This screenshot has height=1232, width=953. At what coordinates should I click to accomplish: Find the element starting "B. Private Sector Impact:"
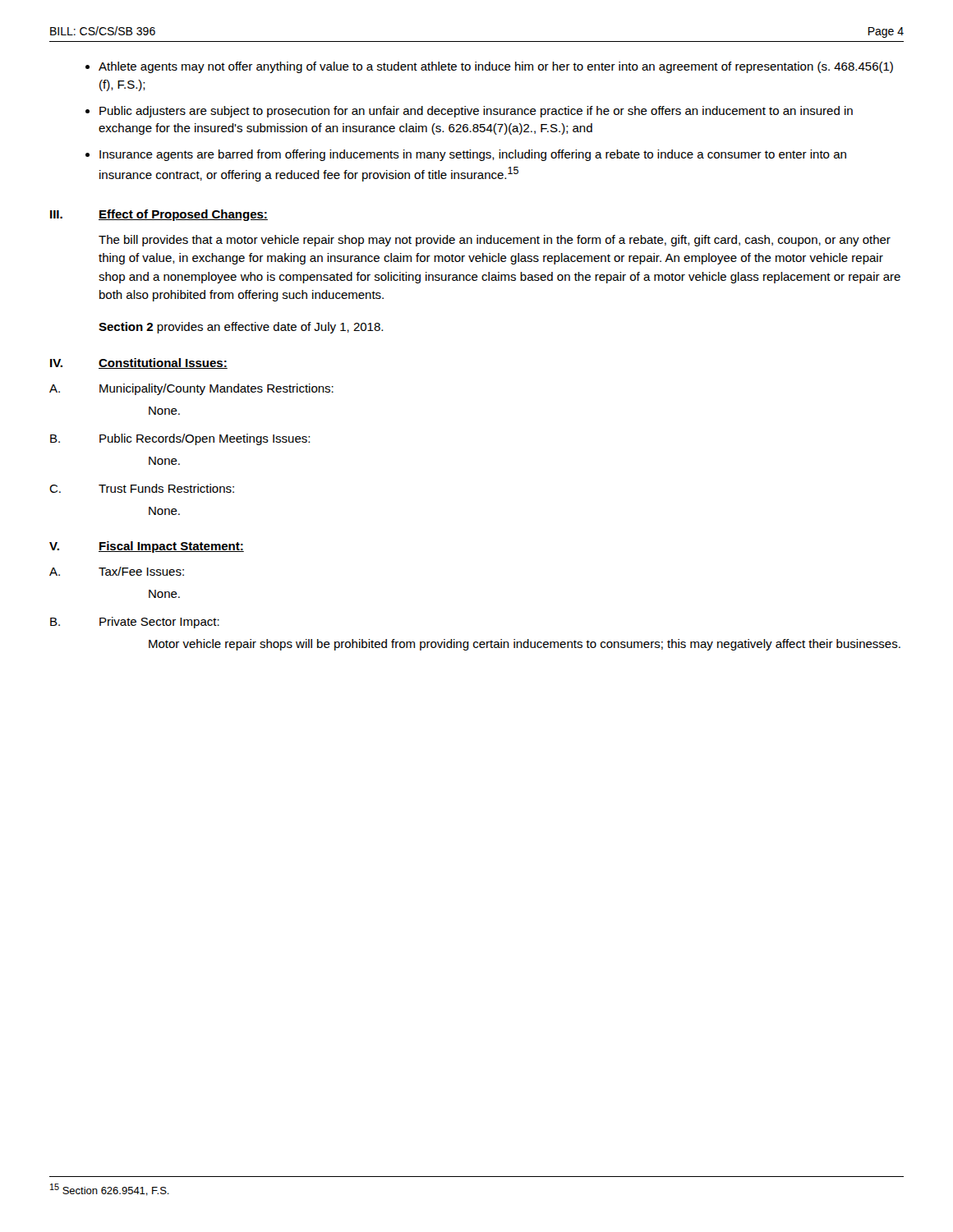(x=135, y=621)
